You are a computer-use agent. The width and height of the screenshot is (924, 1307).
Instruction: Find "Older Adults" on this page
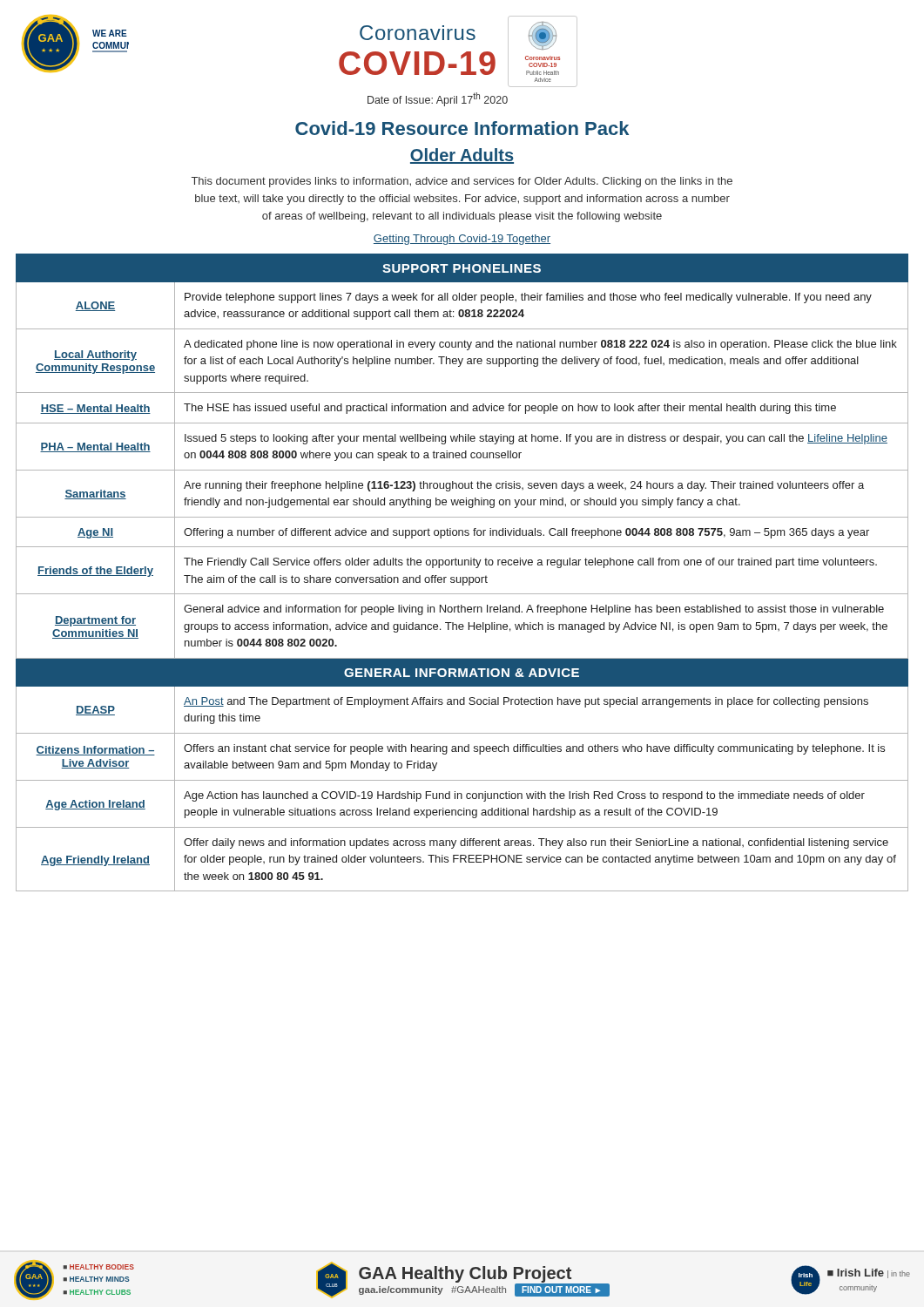pyautogui.click(x=462, y=155)
